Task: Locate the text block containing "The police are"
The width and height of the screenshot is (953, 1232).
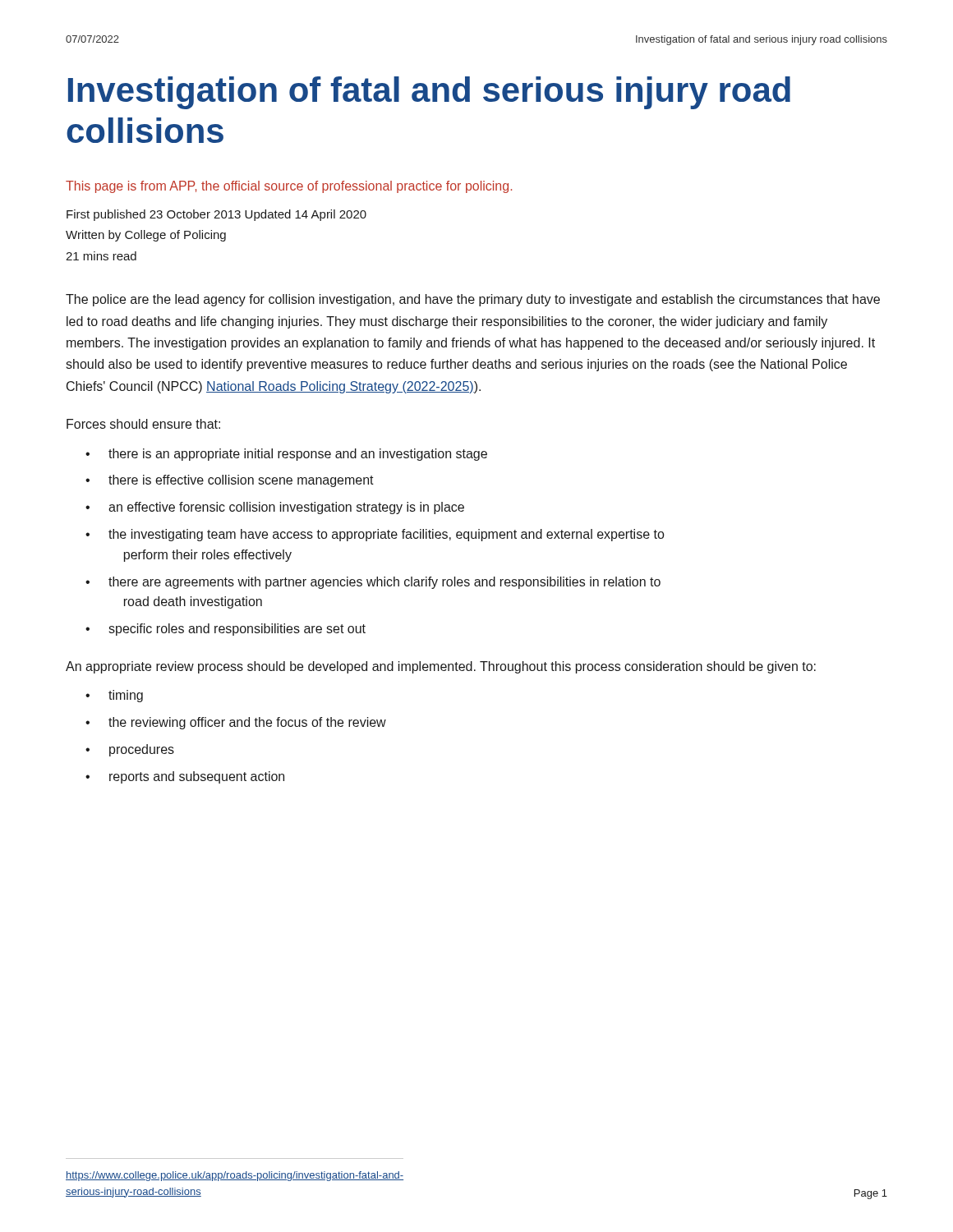Action: click(x=473, y=343)
